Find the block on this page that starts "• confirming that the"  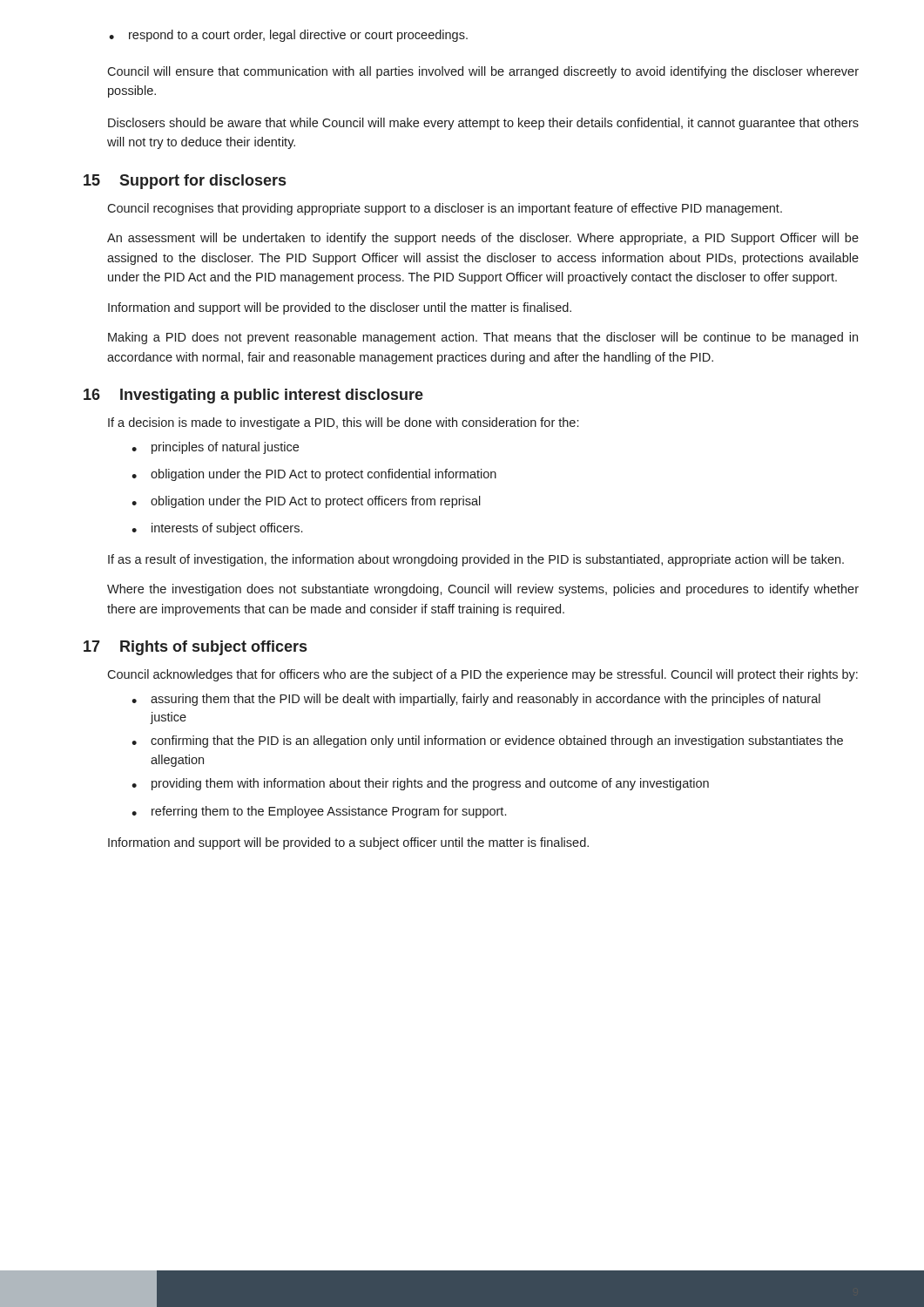click(x=495, y=751)
